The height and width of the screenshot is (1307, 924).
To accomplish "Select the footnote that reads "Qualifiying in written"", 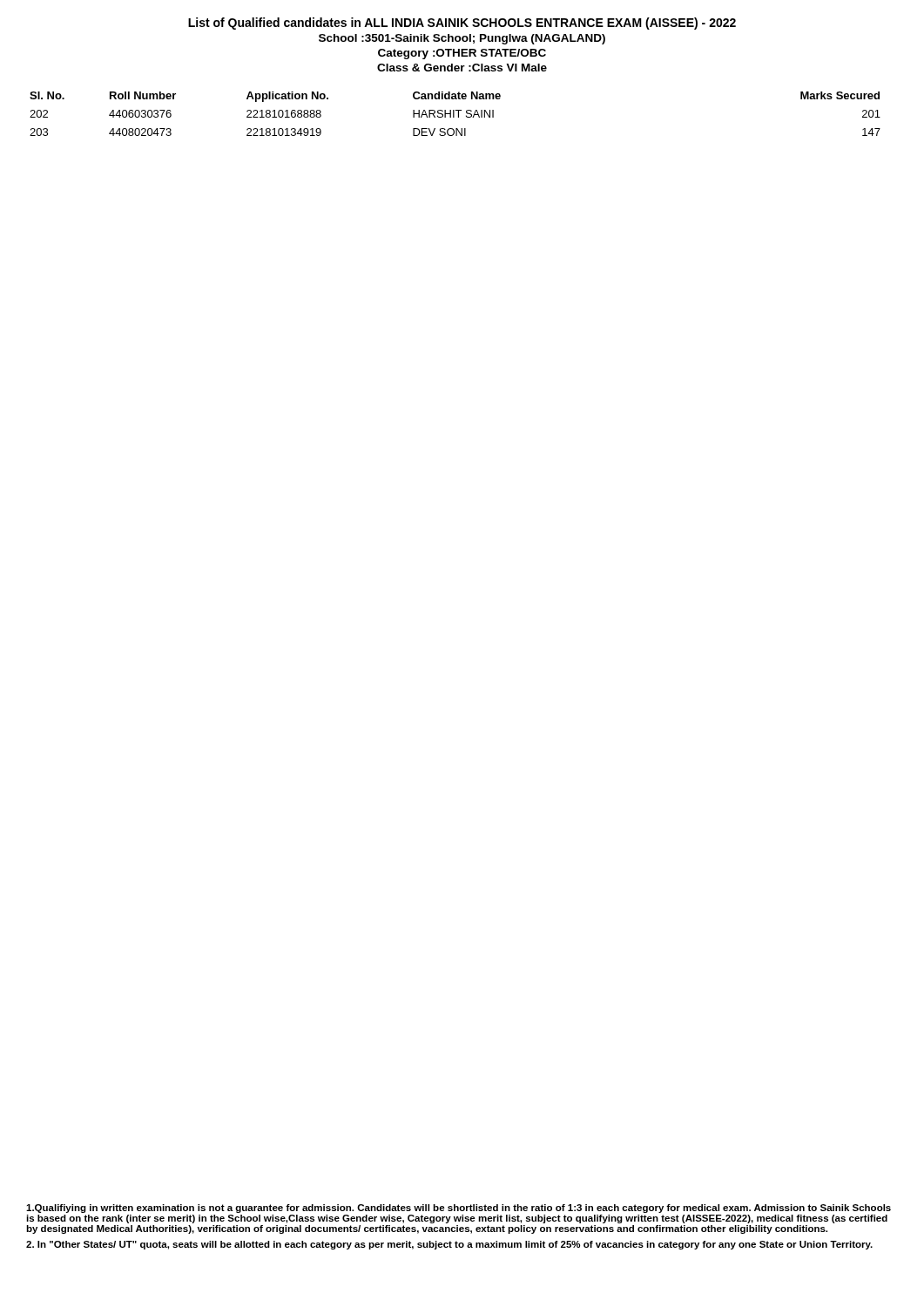I will click(462, 1218).
